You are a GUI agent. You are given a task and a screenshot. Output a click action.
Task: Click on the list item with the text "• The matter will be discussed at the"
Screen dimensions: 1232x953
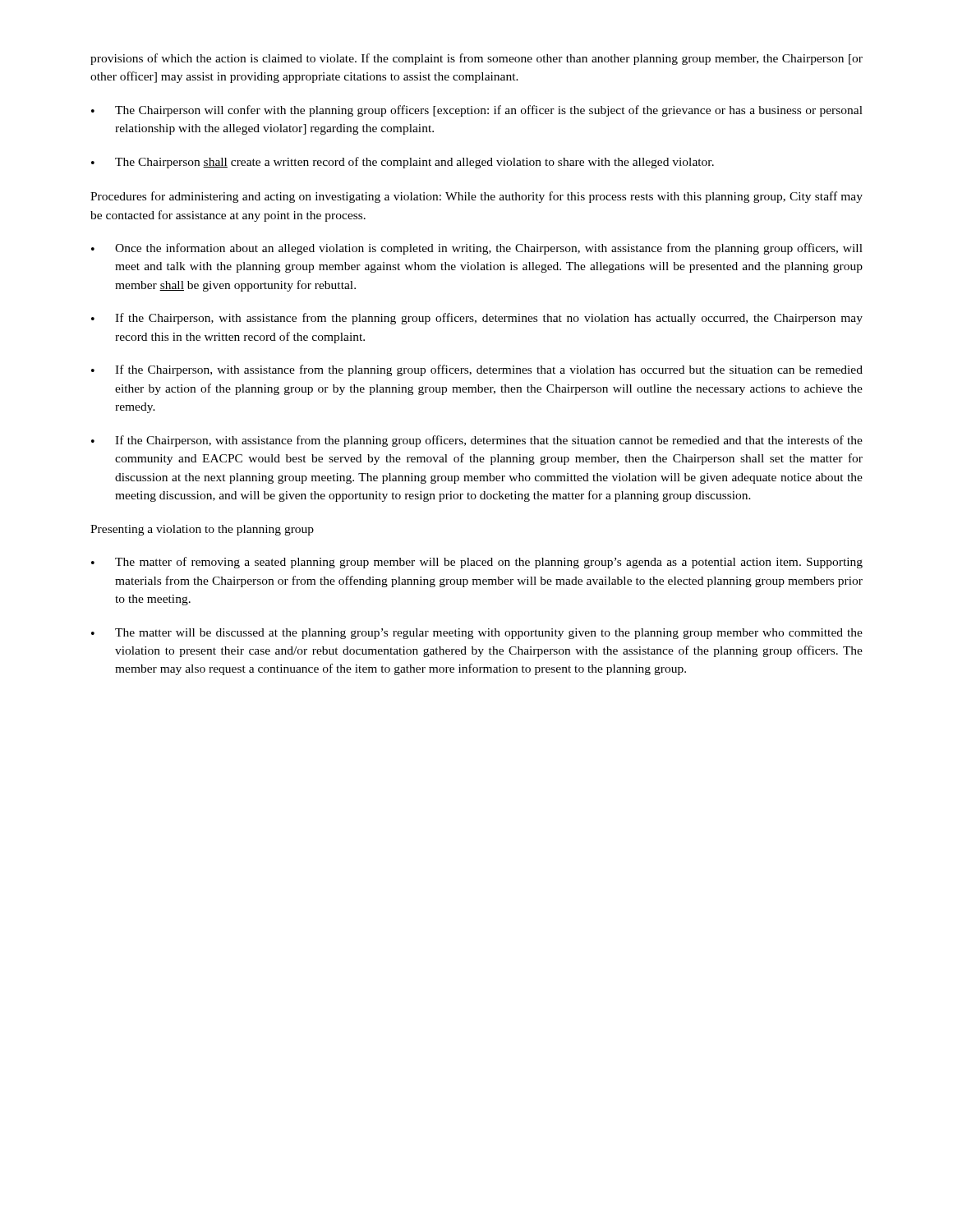point(476,651)
